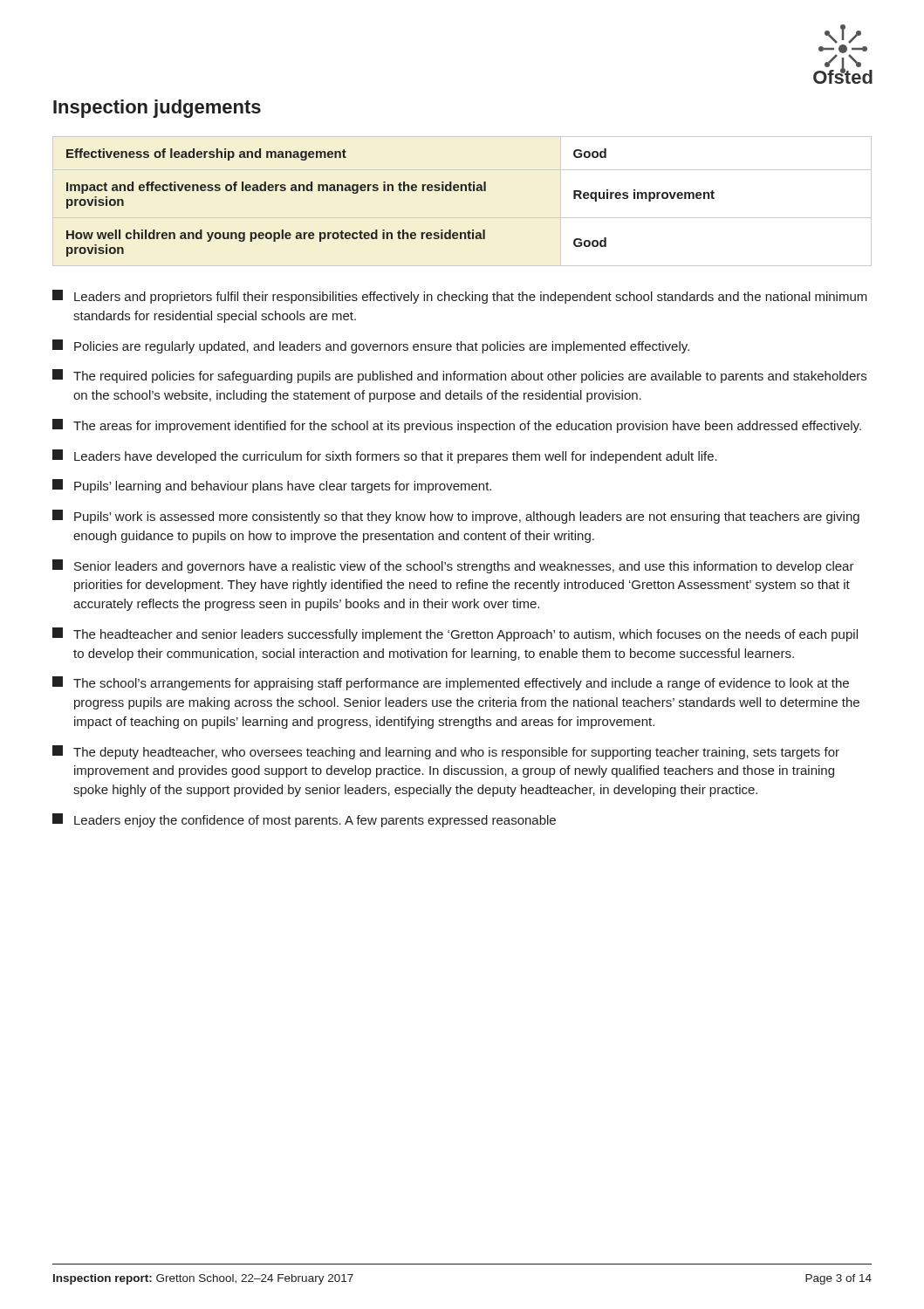Click on the list item that says "Senior leaders and governors have a realistic view"
Screen dimensions: 1309x924
[462, 585]
